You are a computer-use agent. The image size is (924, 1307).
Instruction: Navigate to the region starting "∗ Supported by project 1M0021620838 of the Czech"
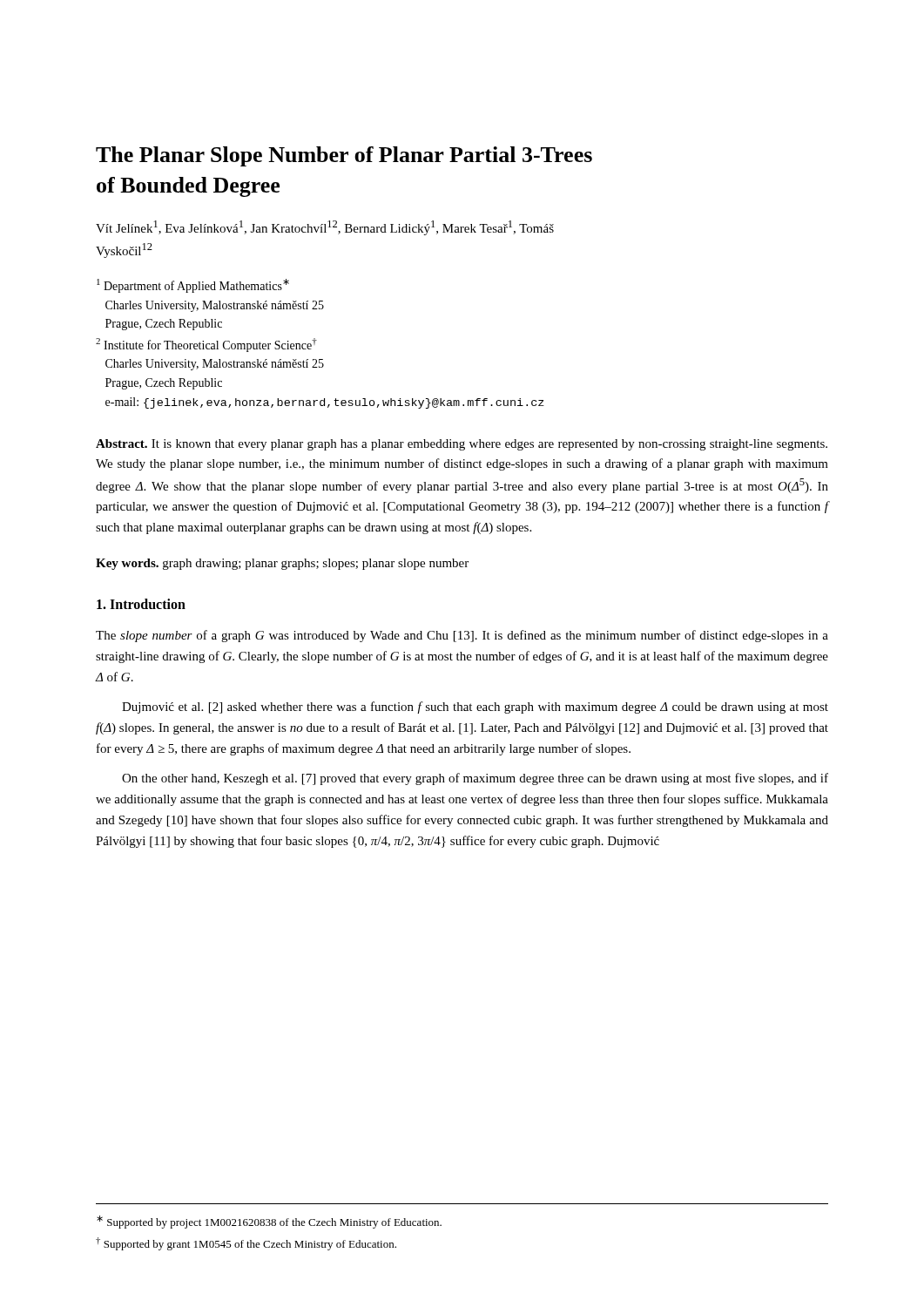pos(269,1222)
